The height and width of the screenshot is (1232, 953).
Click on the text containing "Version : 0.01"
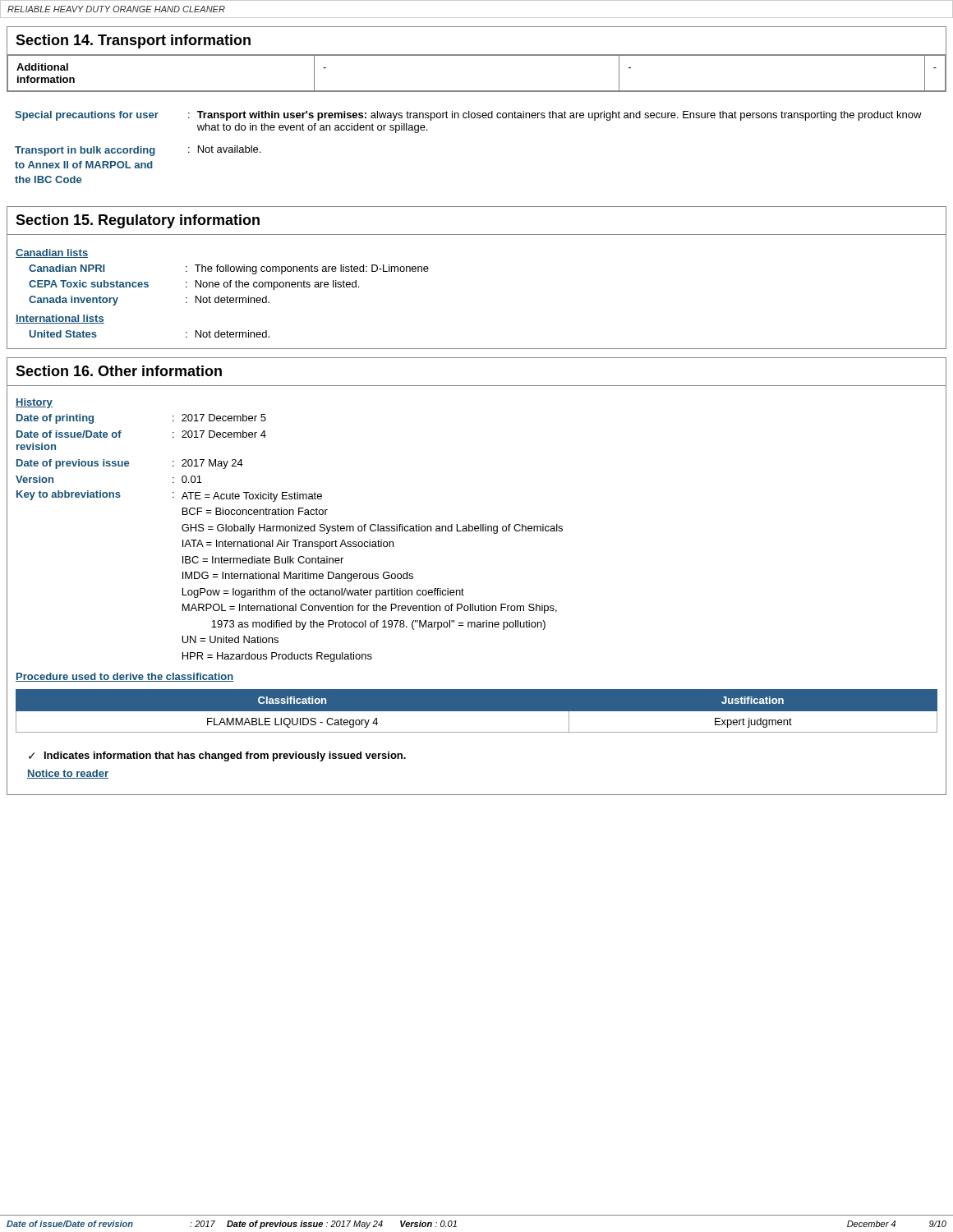(35, 479)
